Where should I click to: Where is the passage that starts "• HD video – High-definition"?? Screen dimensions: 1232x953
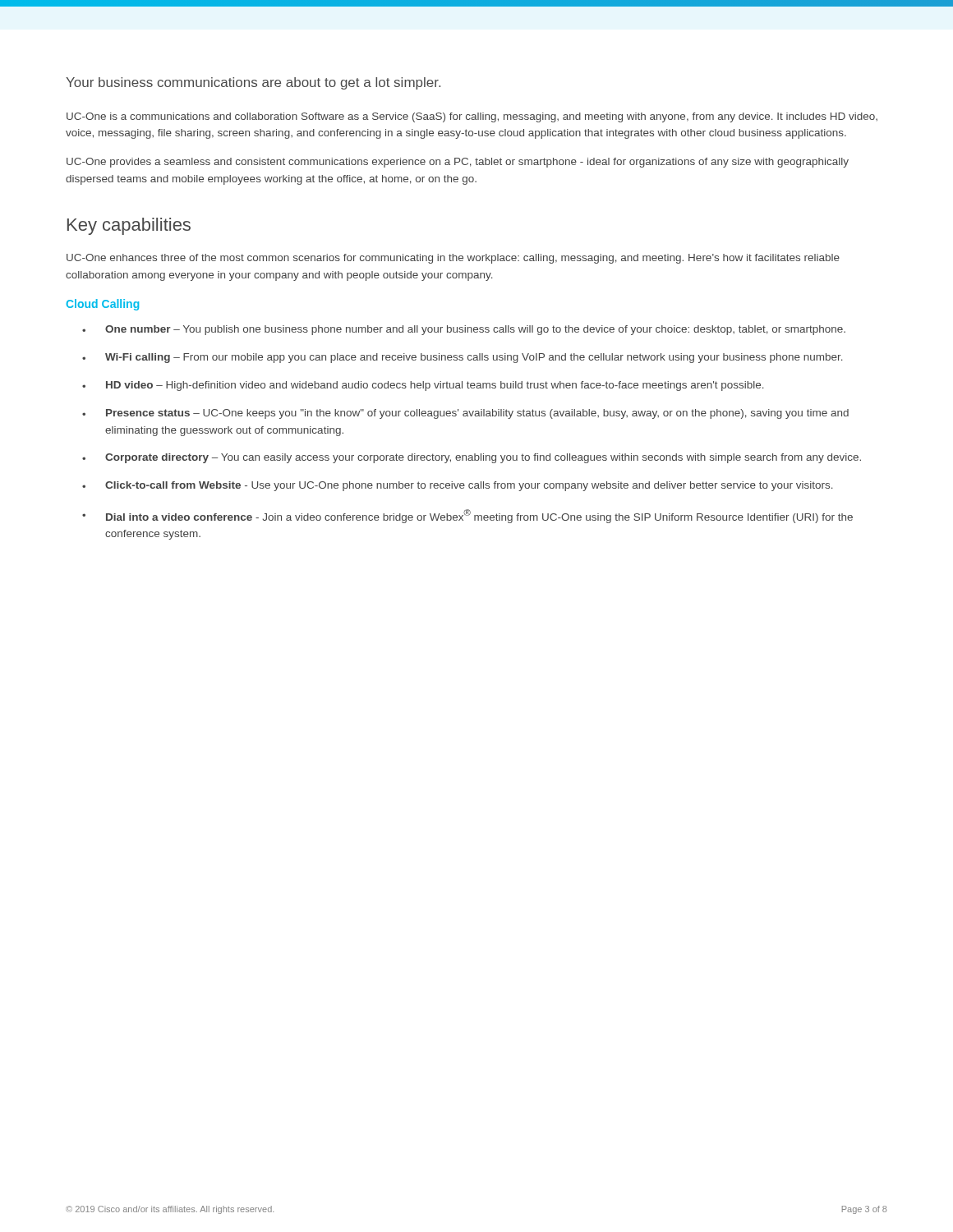pos(485,386)
